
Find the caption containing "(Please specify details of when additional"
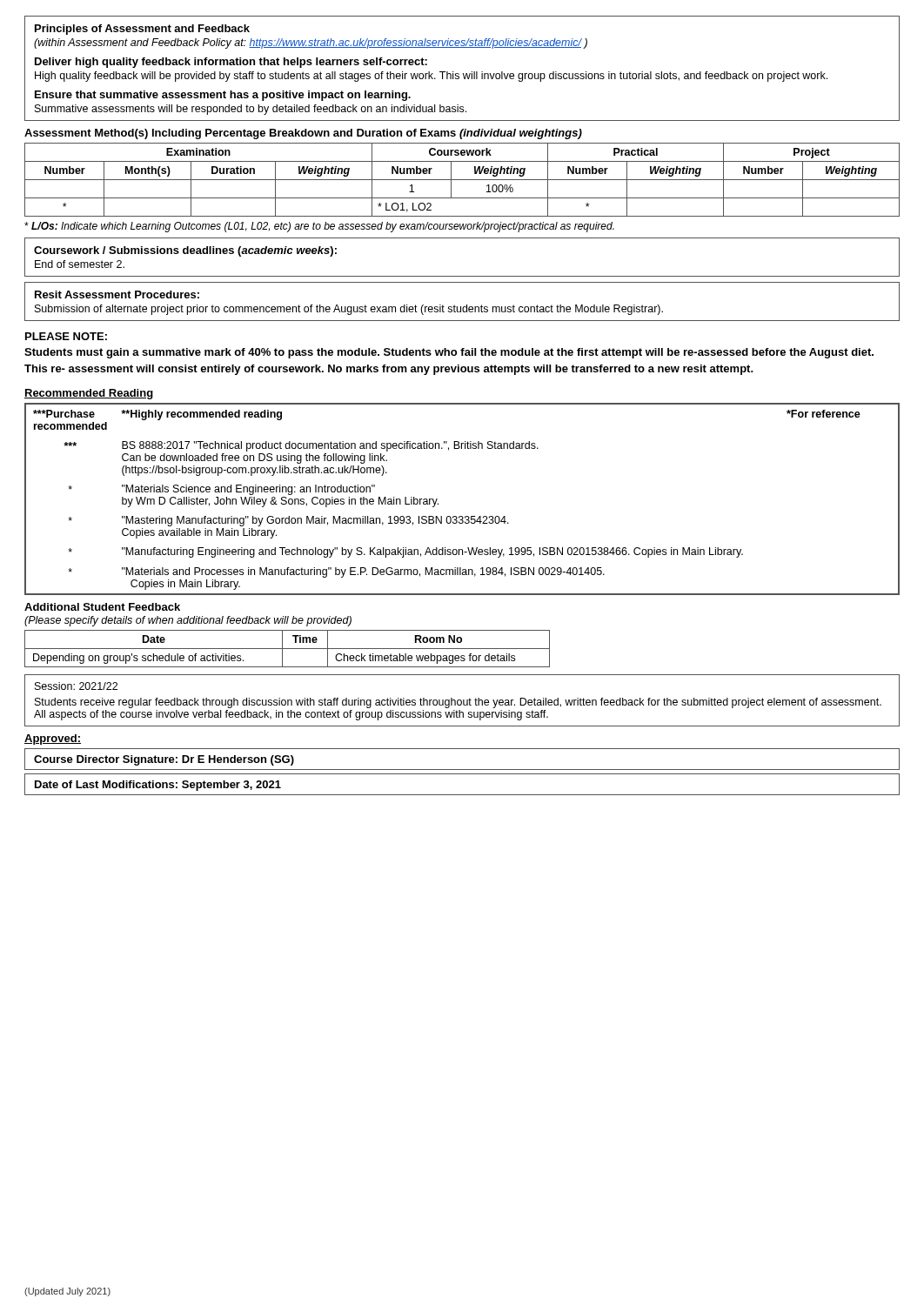[188, 620]
